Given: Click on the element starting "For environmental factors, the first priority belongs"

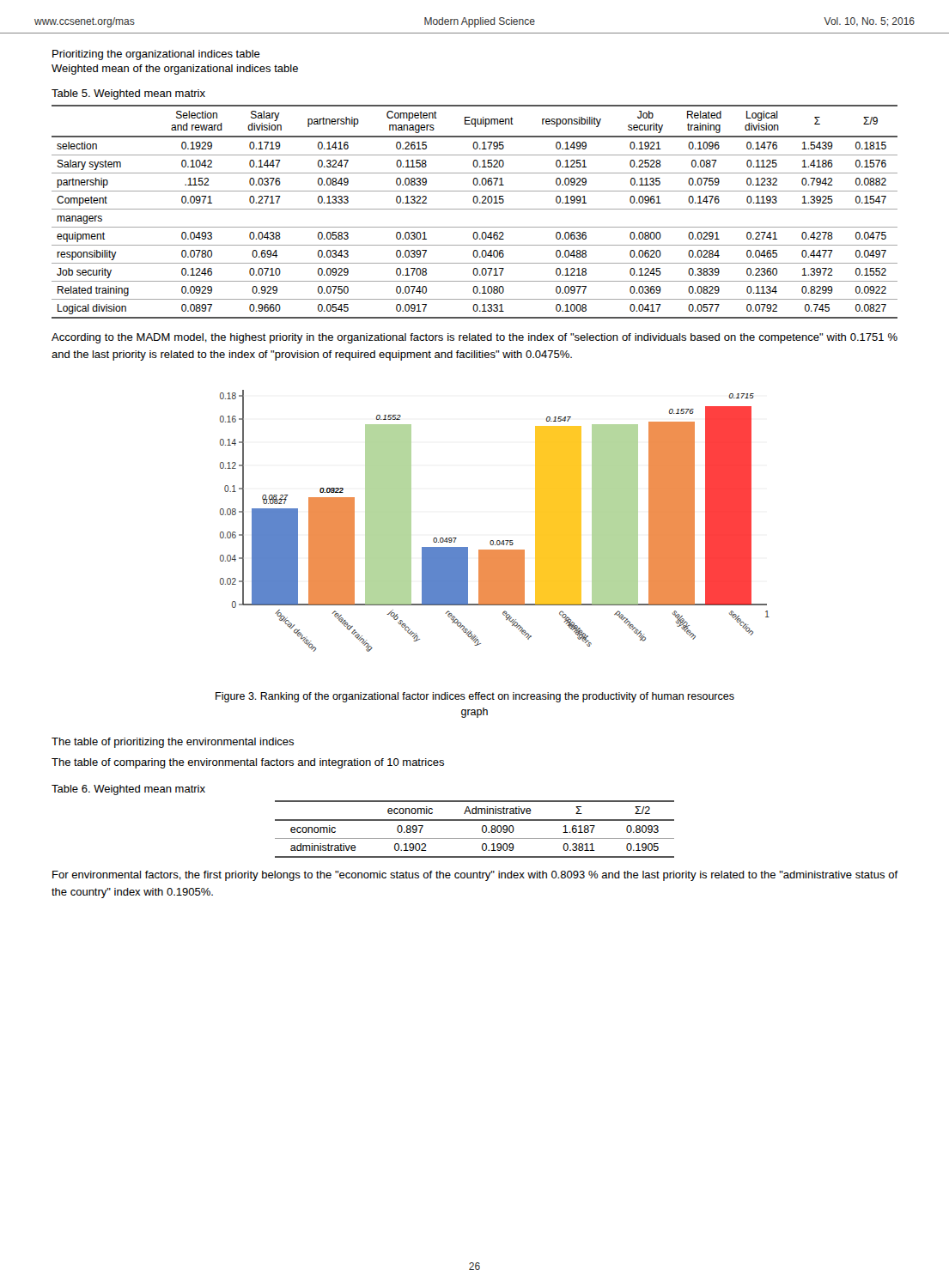Looking at the screenshot, I should click(474, 883).
